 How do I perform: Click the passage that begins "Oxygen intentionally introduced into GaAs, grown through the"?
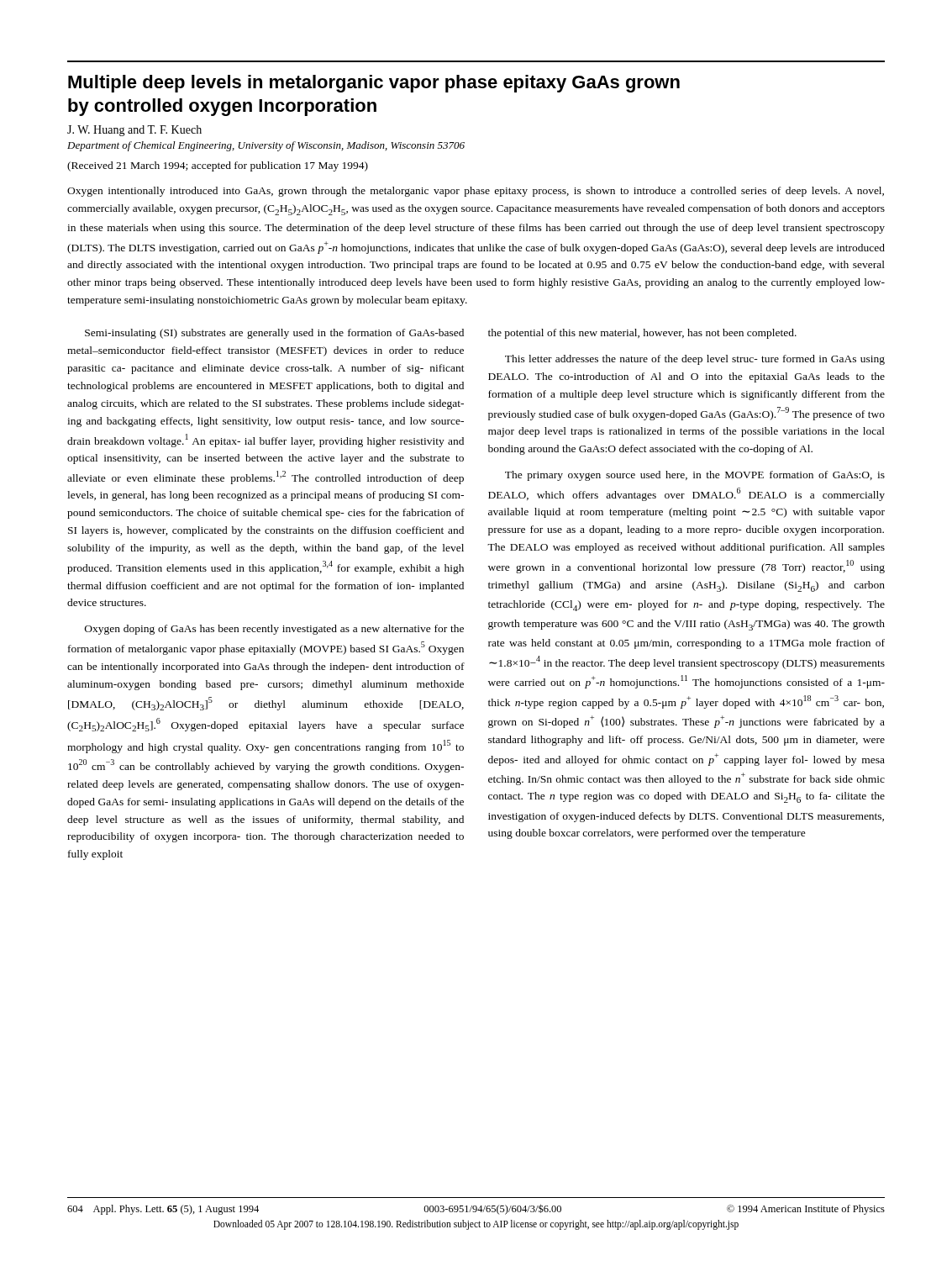pyautogui.click(x=476, y=245)
